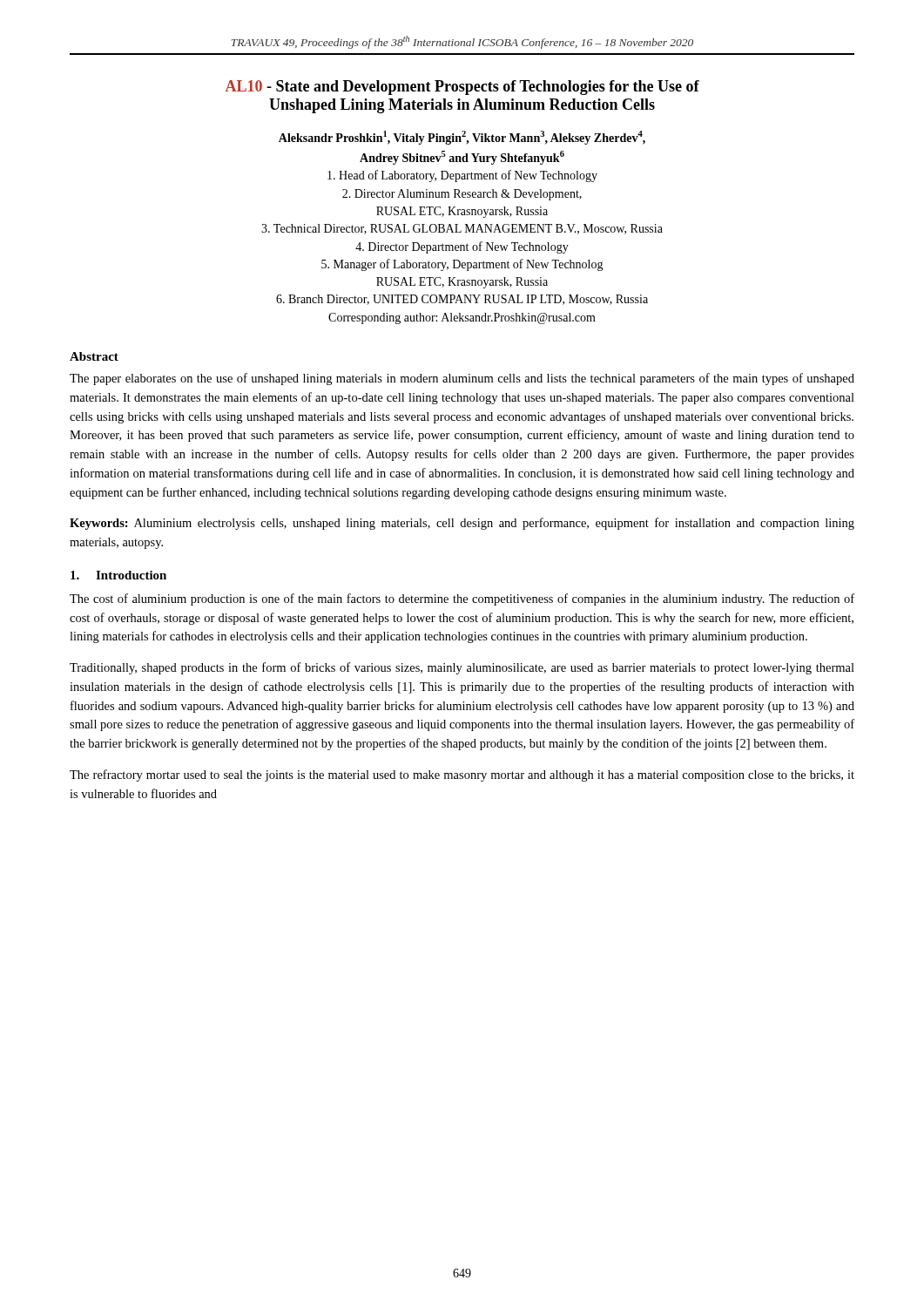Select the text block with the text "The cost of aluminium production is one of"

(462, 617)
